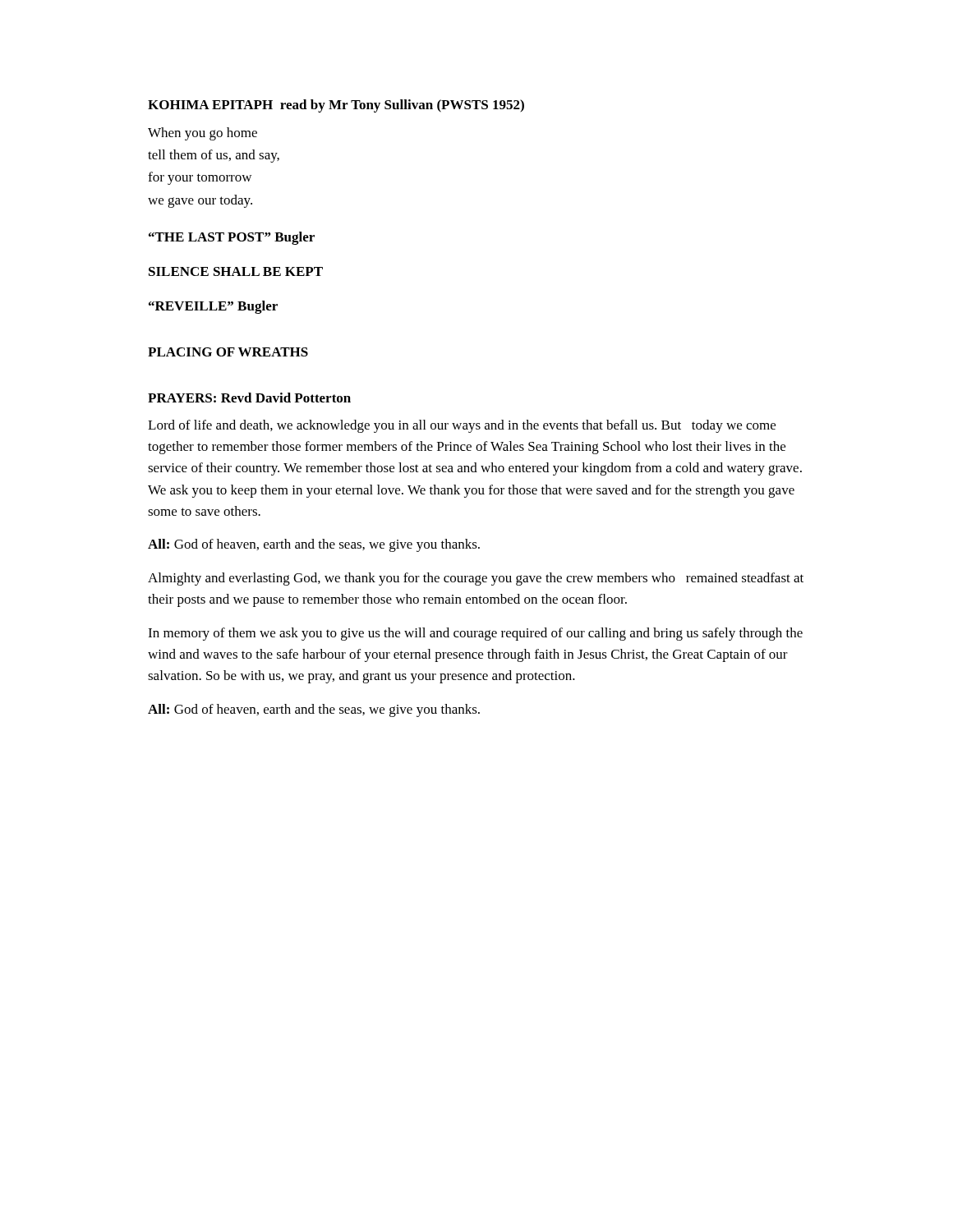Navigate to the text block starting "In memory of"
Viewport: 953px width, 1232px height.
(475, 654)
